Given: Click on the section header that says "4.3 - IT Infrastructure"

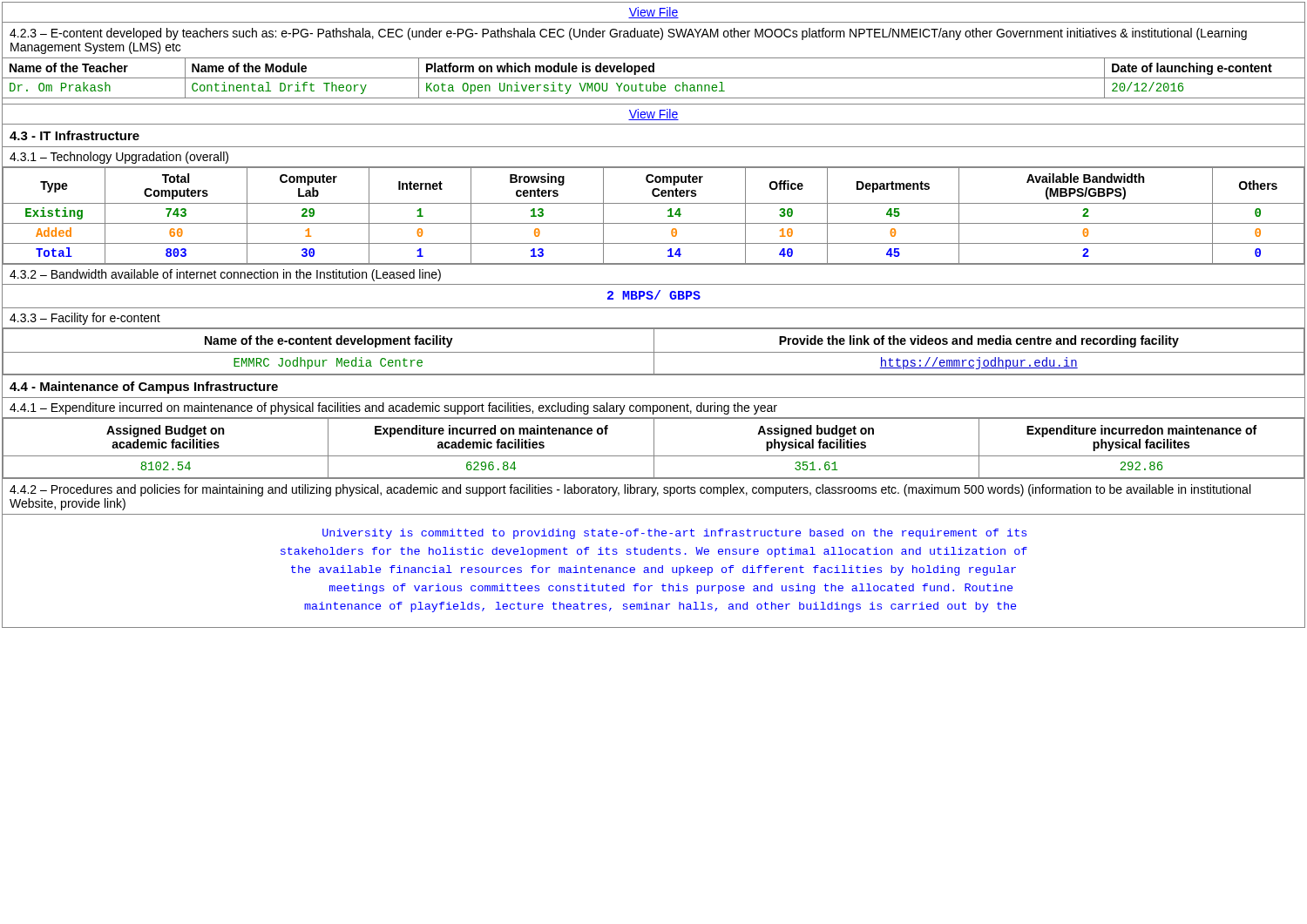Looking at the screenshot, I should coord(75,135).
